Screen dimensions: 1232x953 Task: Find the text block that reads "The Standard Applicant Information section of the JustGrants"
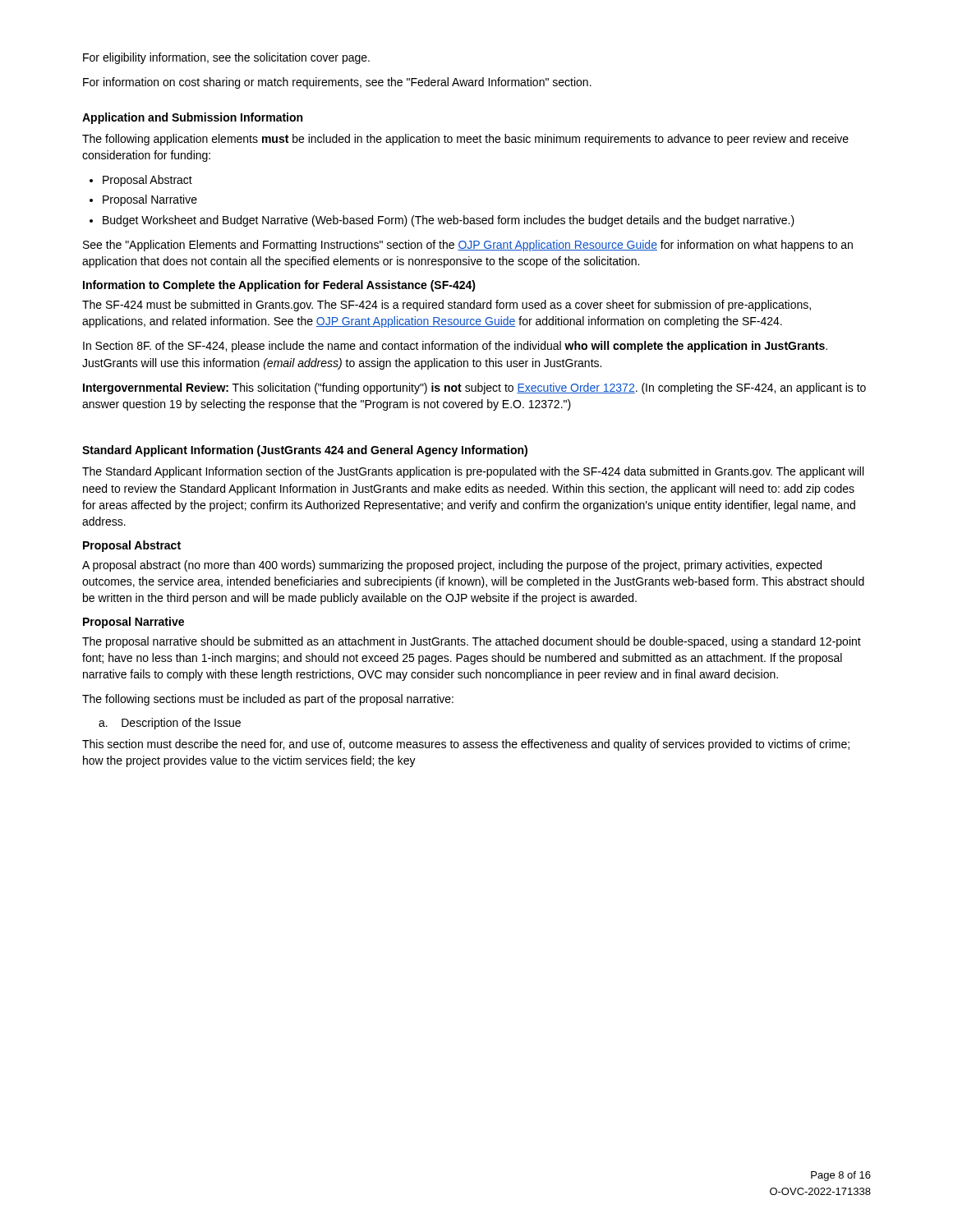pos(476,497)
